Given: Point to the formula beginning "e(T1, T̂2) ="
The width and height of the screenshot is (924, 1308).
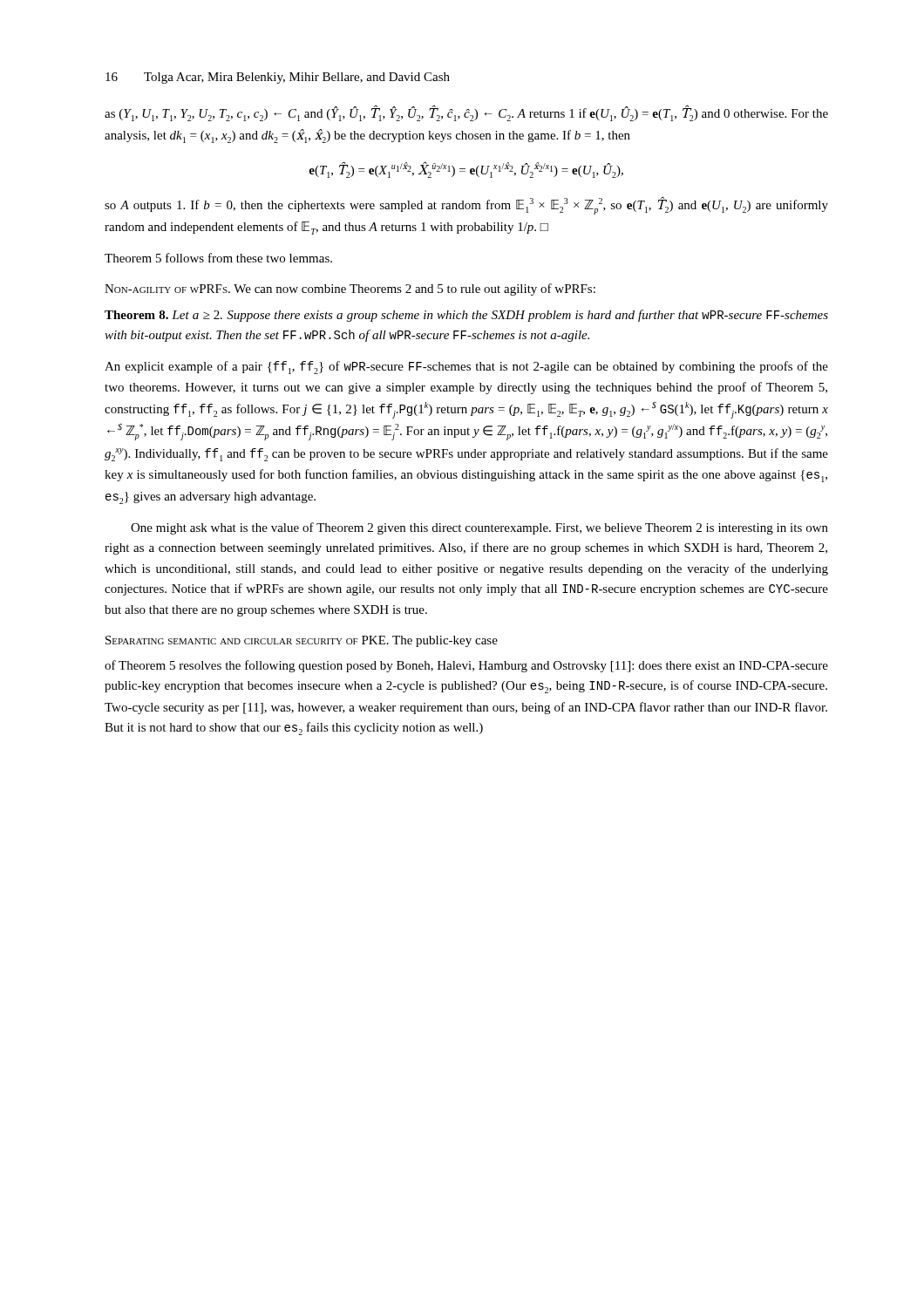Looking at the screenshot, I should (x=466, y=170).
